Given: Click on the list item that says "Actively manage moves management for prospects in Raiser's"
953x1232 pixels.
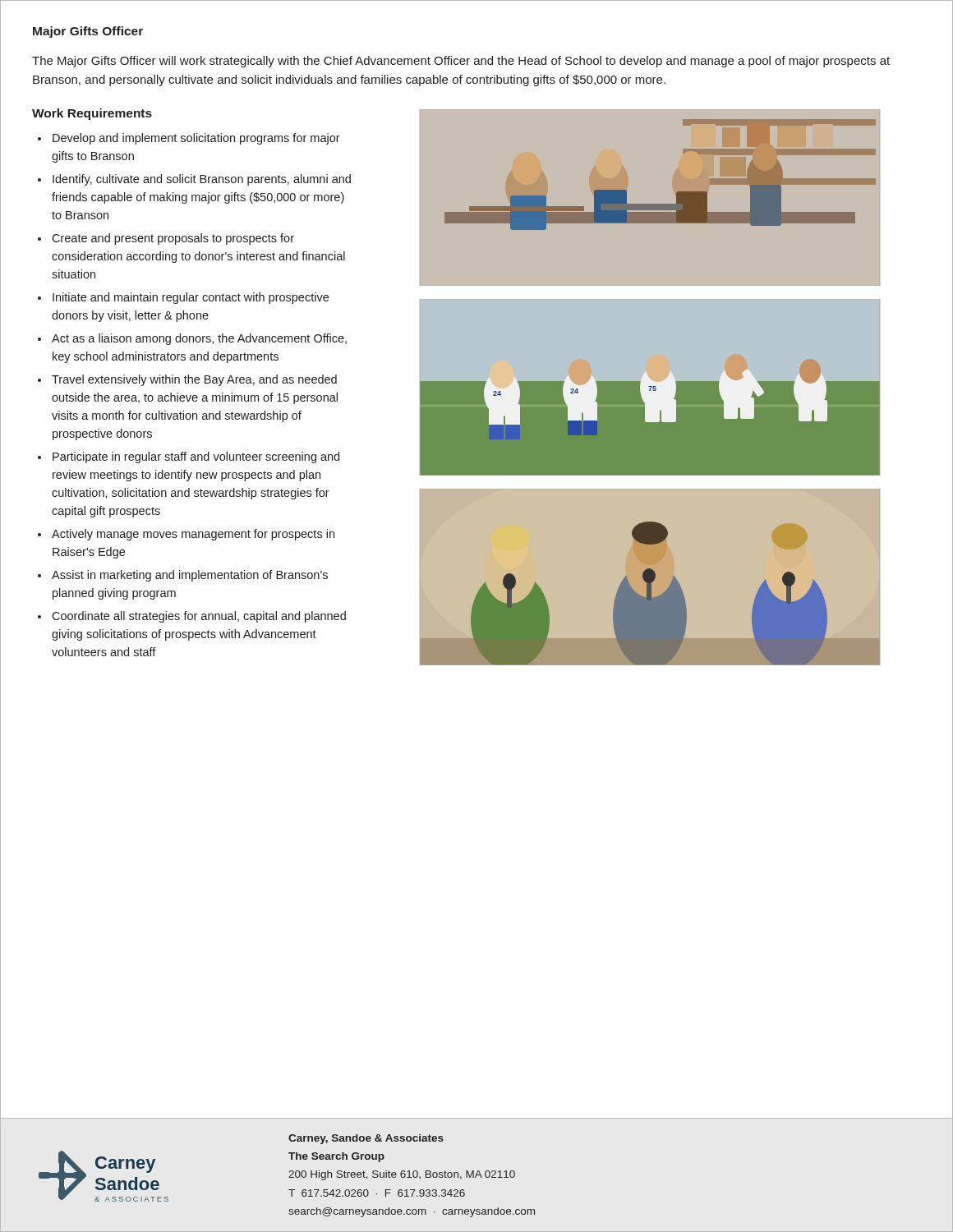Looking at the screenshot, I should click(201, 543).
